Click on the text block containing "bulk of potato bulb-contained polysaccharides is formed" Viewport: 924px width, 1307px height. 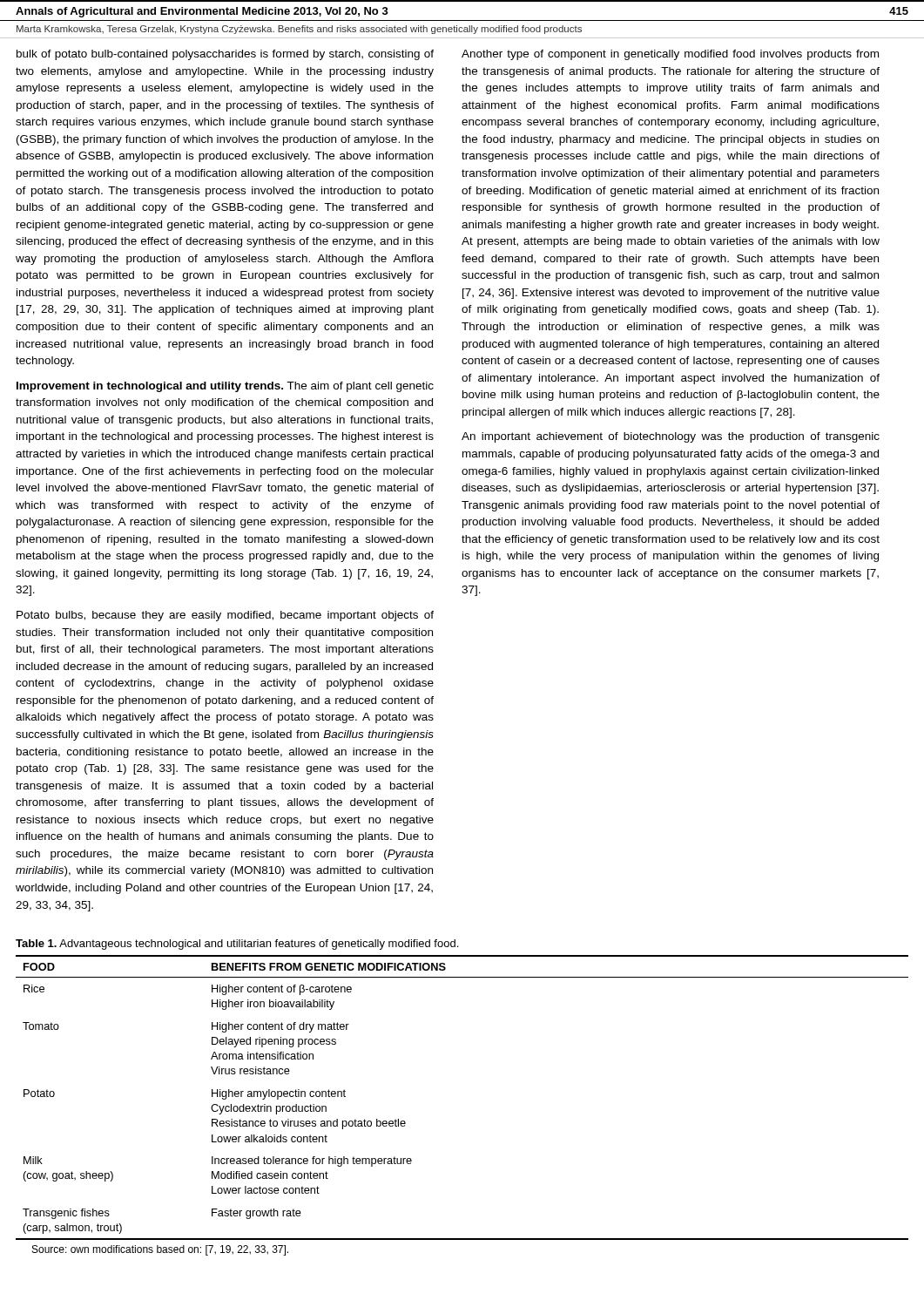coord(225,207)
